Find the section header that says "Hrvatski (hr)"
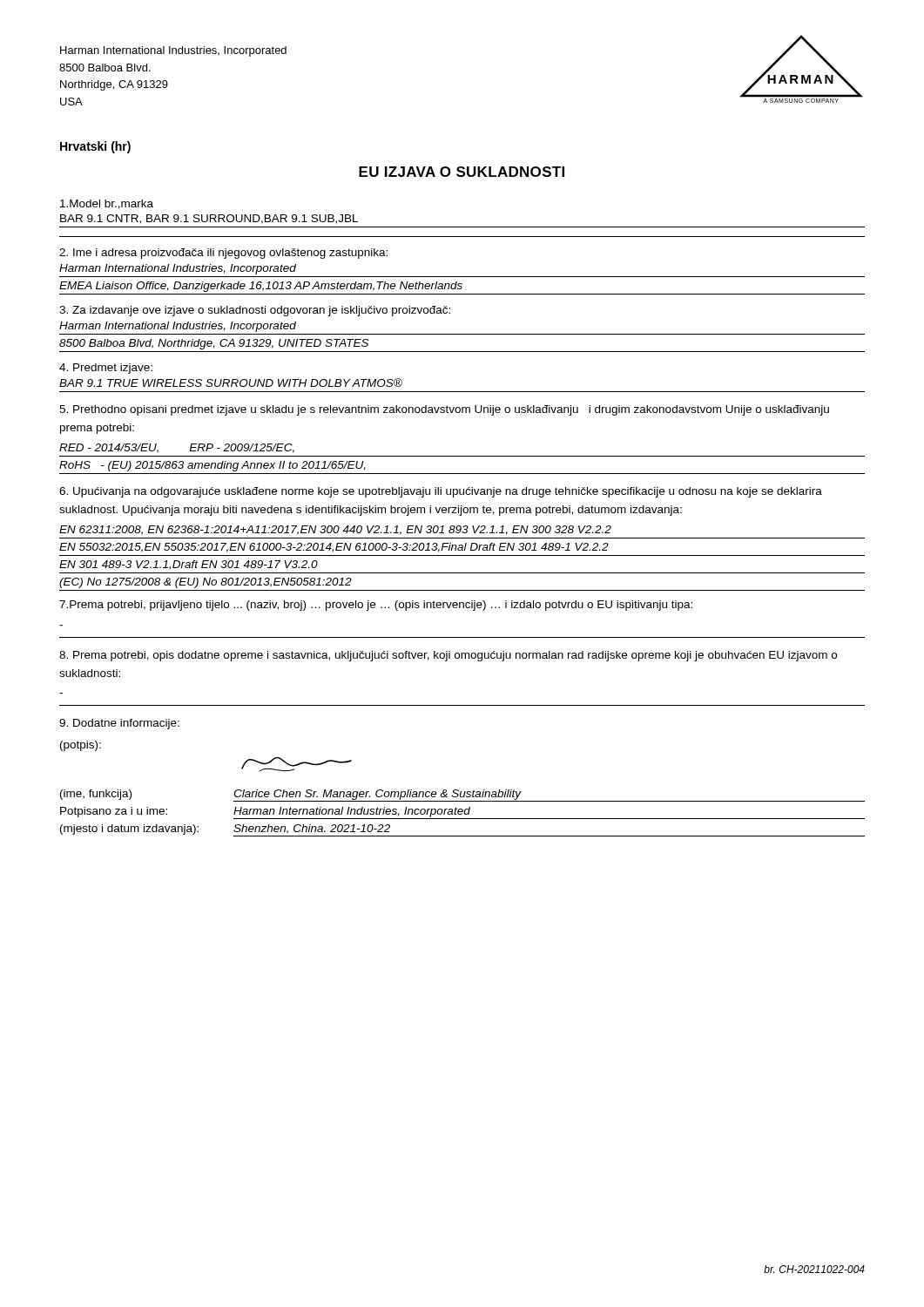 tap(95, 146)
